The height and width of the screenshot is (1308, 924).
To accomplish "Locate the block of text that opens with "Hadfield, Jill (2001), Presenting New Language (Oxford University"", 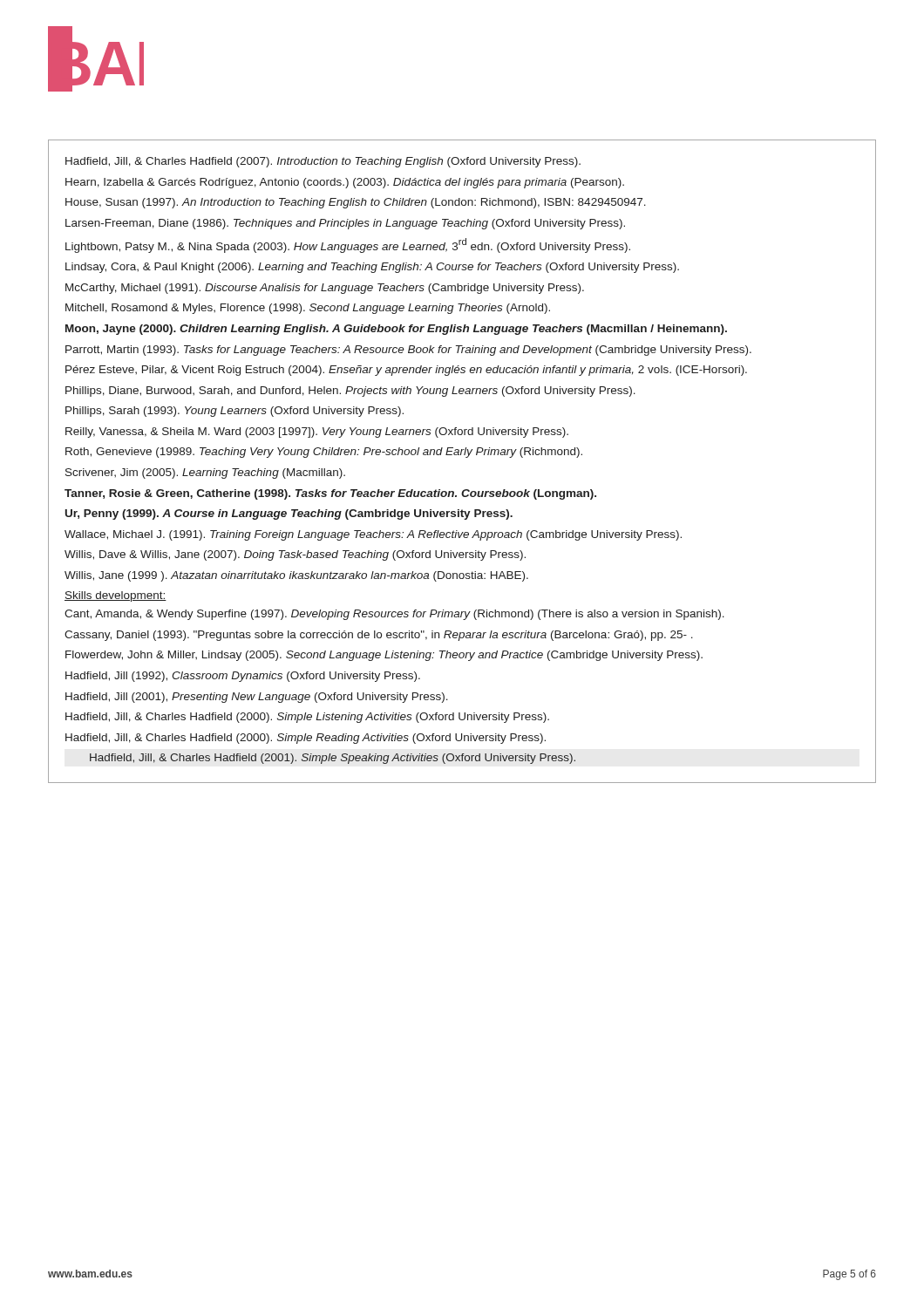I will [x=269, y=696].
